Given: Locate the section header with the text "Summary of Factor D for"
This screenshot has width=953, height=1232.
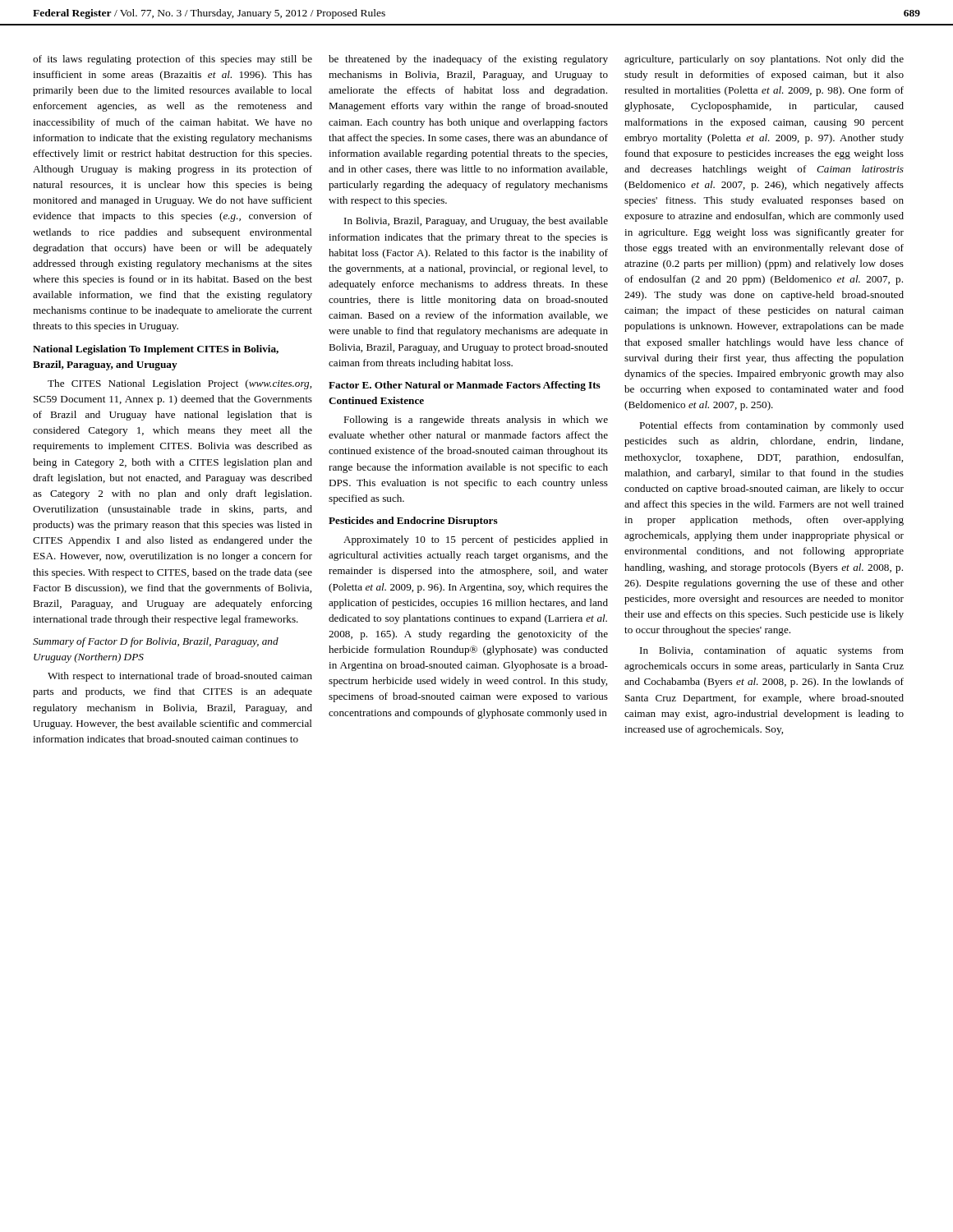Looking at the screenshot, I should [173, 649].
